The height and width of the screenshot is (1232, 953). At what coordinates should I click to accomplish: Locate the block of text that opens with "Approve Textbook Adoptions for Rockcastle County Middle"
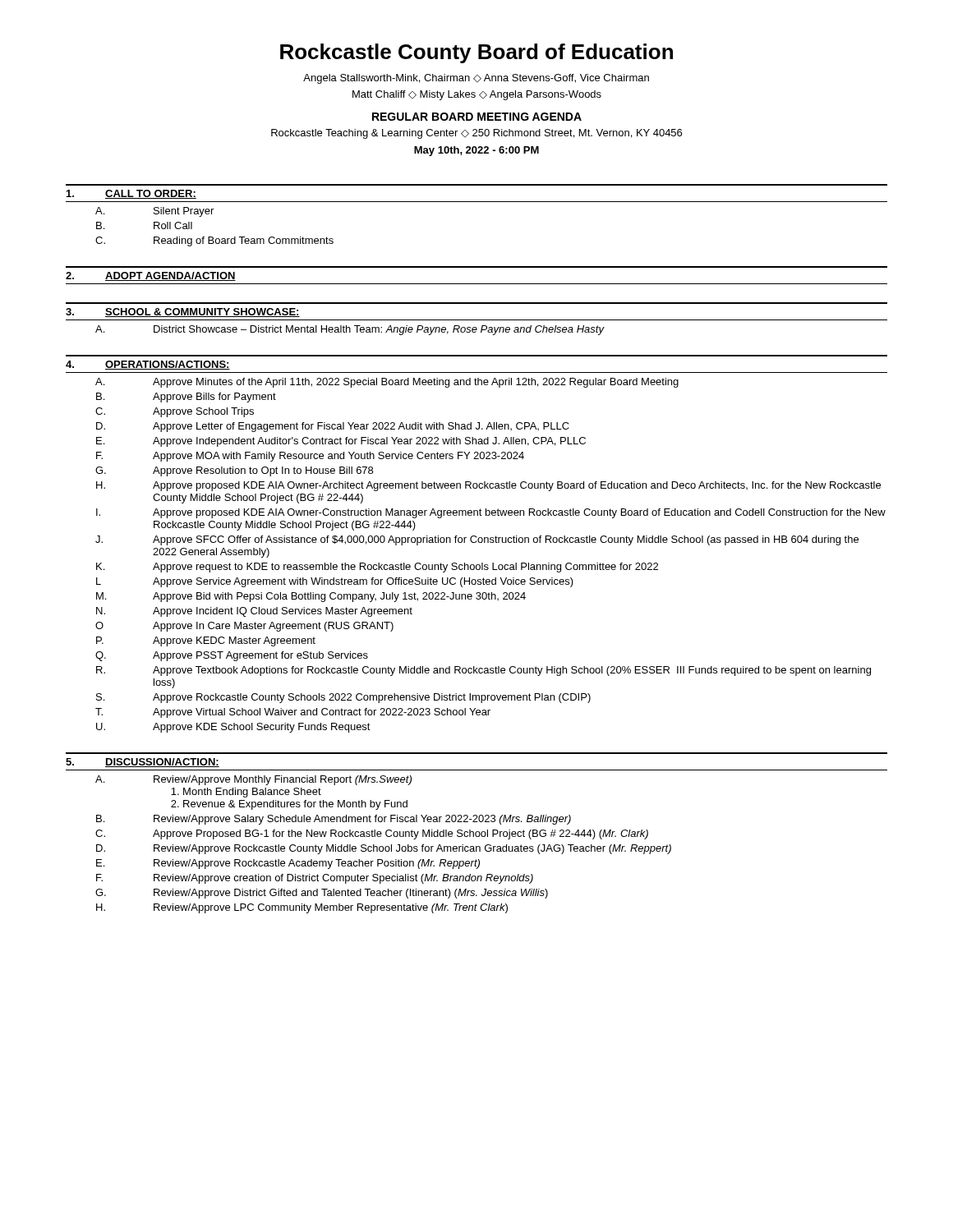512,676
